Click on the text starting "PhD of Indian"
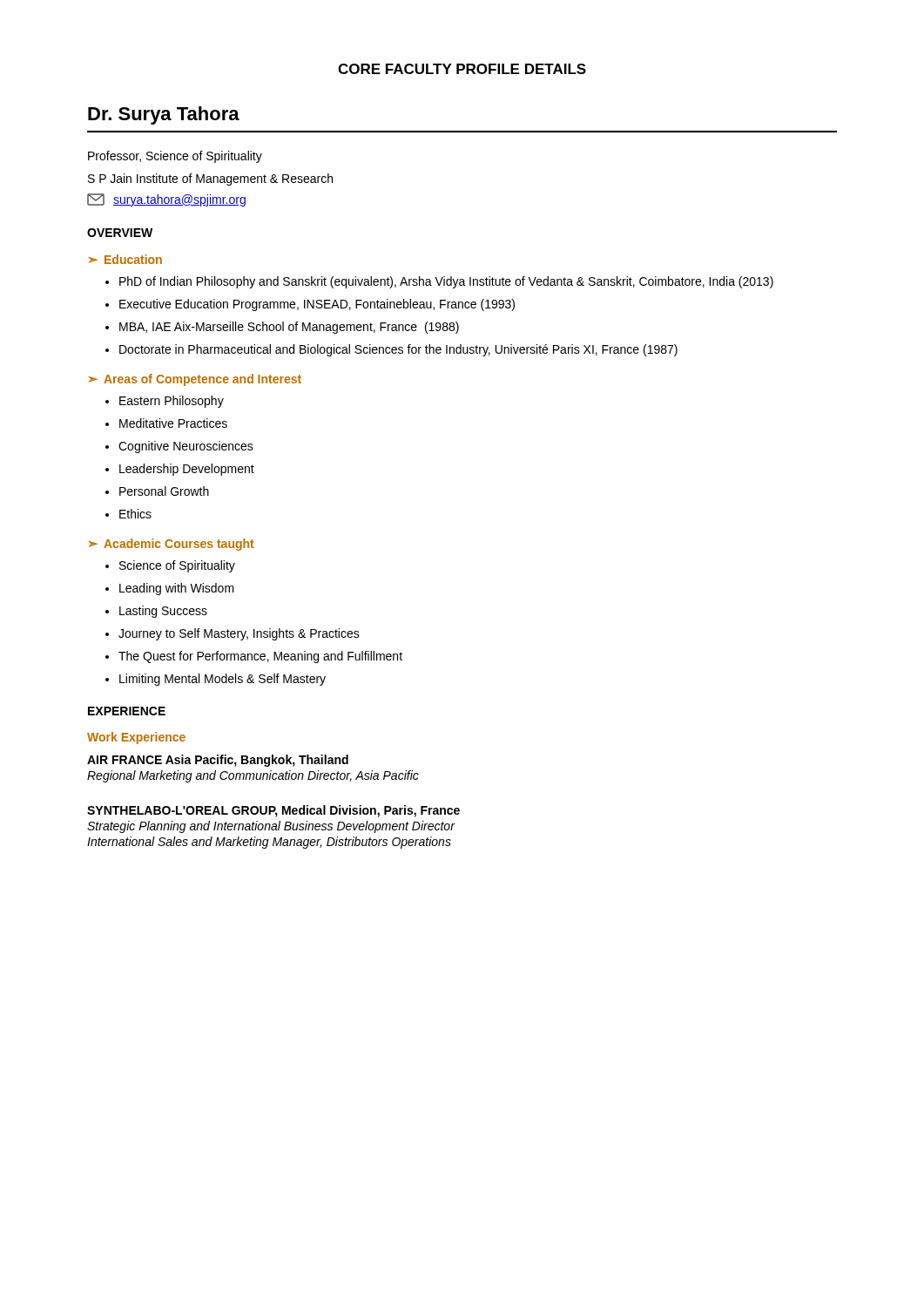 point(446,281)
